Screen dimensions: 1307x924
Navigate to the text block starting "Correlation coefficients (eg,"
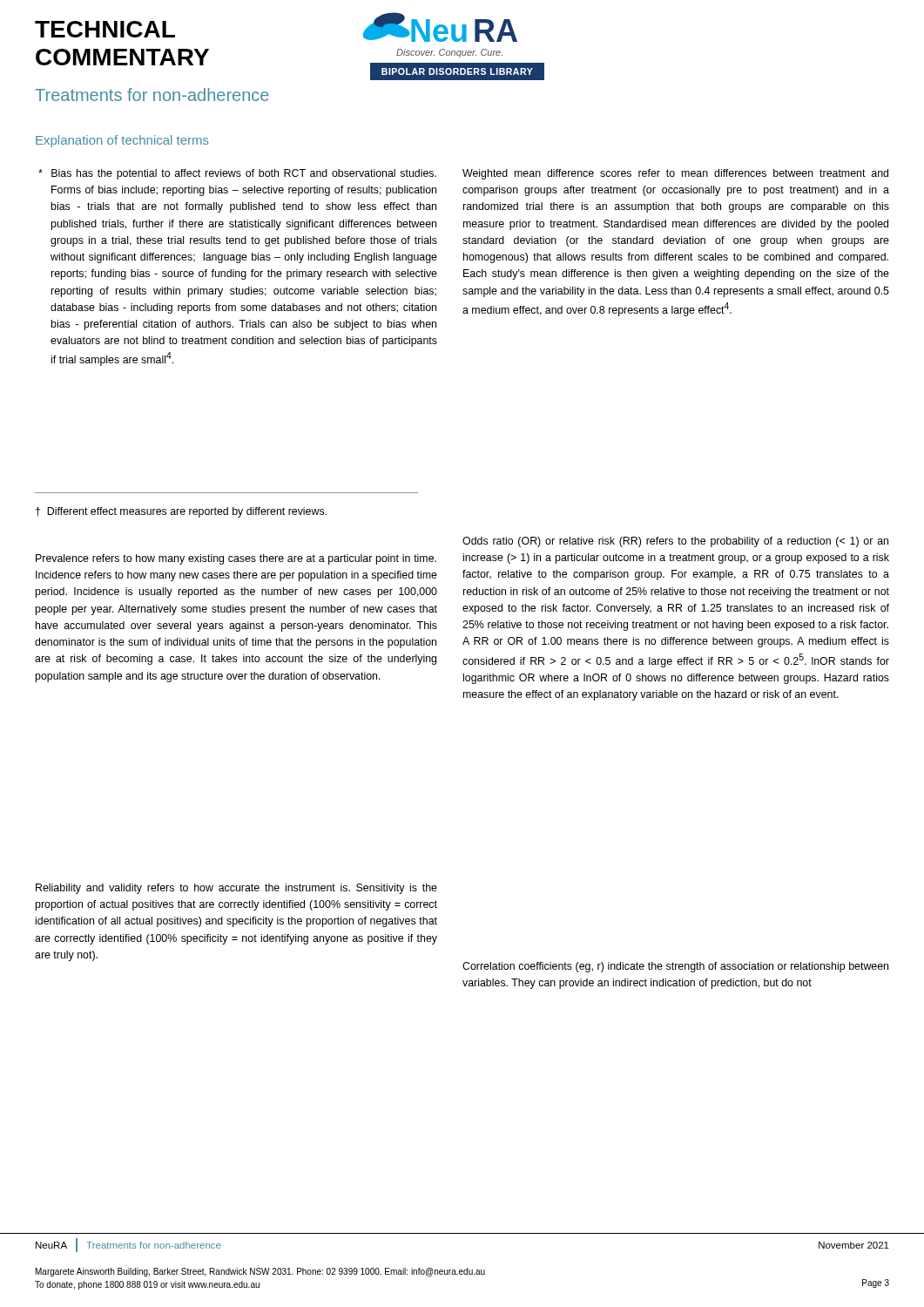tap(676, 975)
